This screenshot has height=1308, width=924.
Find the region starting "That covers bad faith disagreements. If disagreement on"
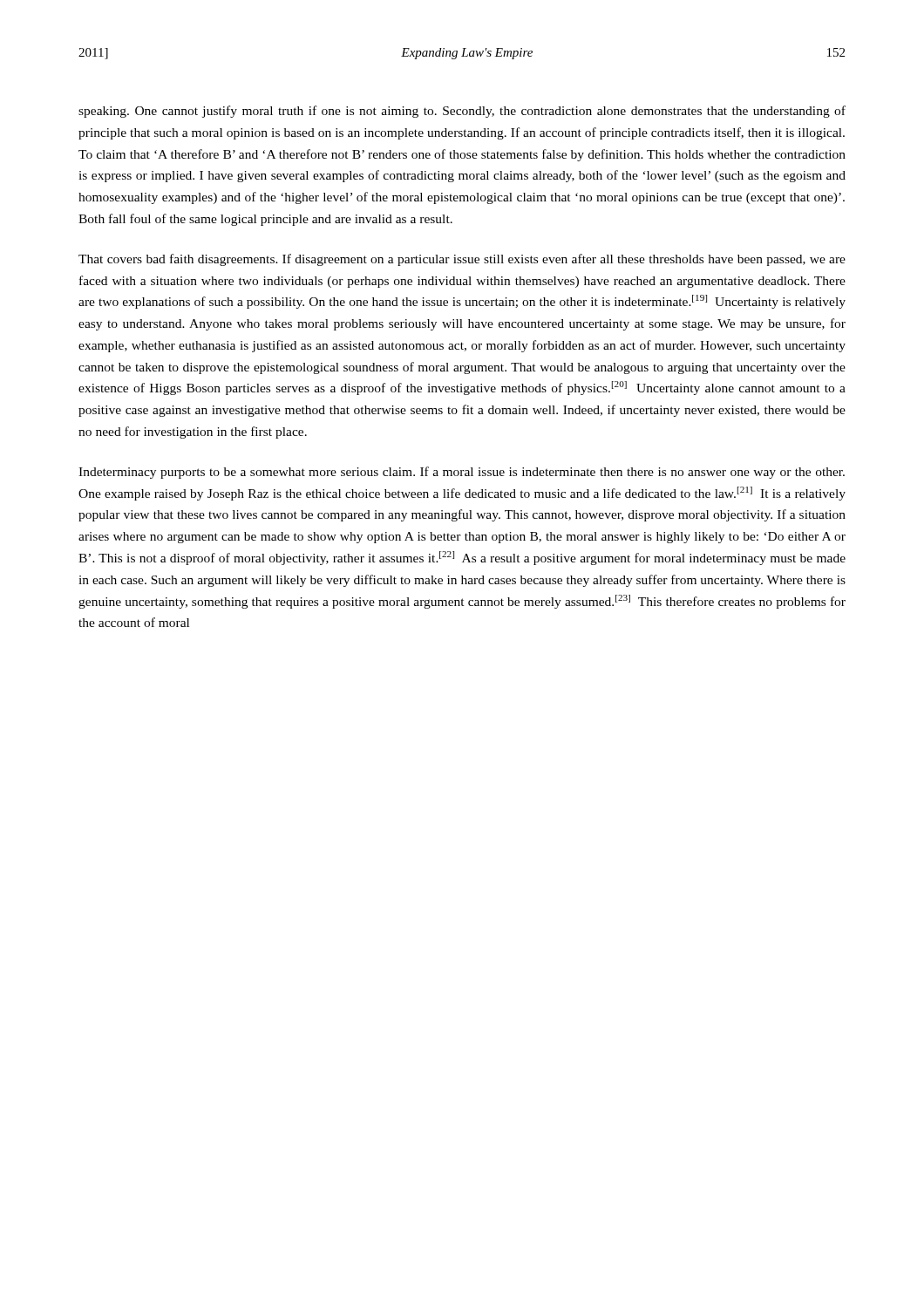point(462,345)
